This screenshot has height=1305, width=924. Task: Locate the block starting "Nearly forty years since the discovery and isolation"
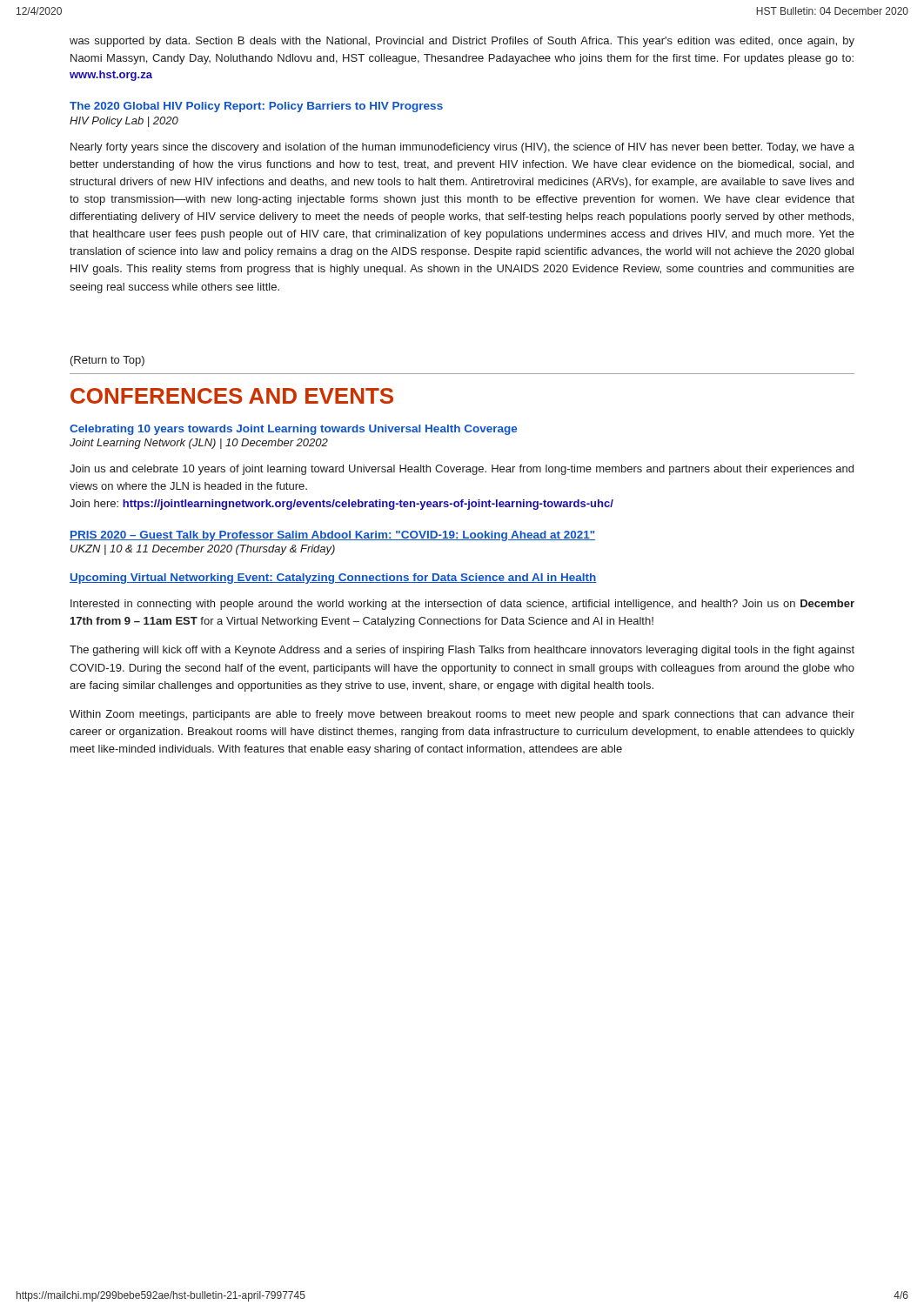coord(462,217)
